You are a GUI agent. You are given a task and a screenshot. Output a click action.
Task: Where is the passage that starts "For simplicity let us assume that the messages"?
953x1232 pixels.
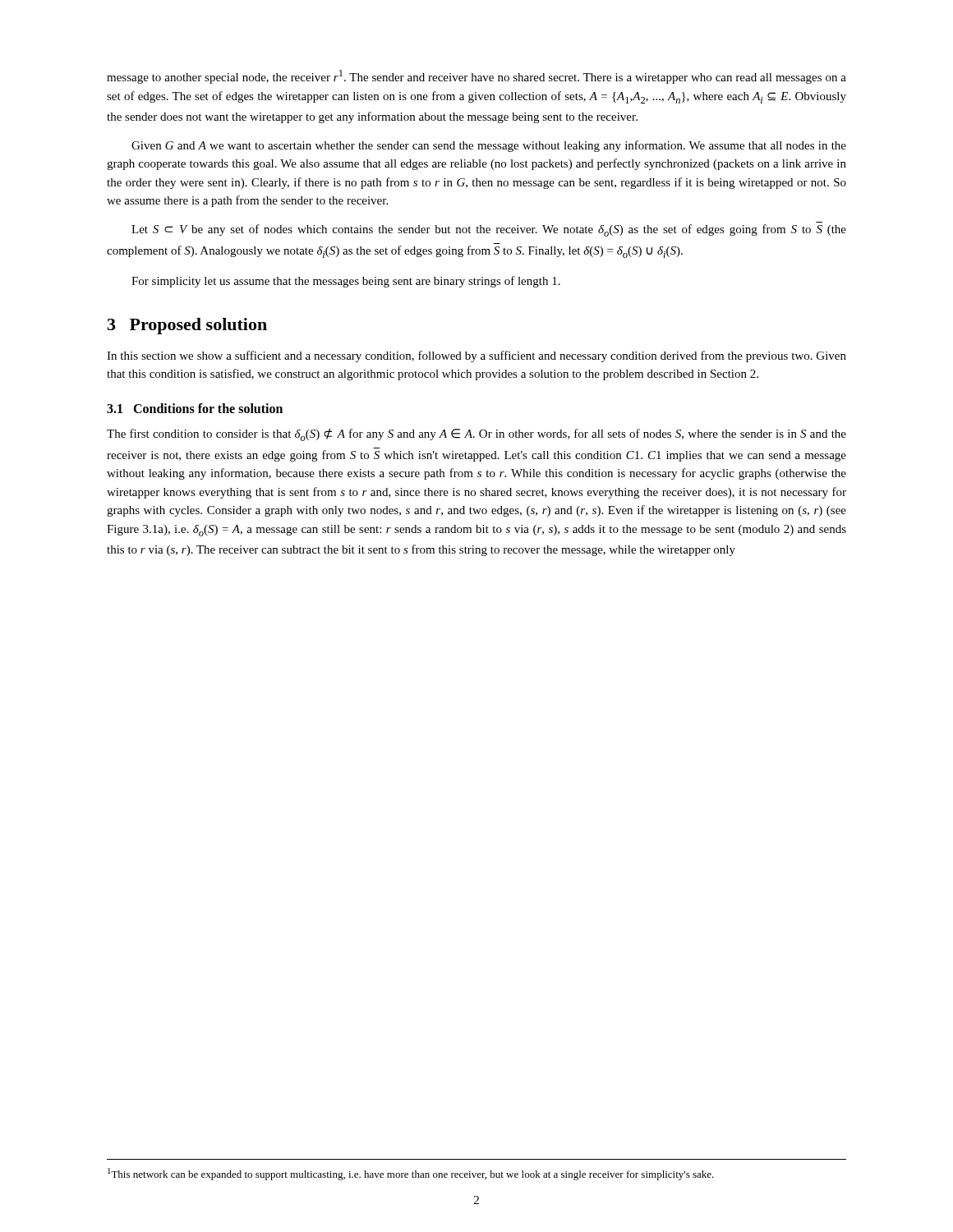pos(476,281)
